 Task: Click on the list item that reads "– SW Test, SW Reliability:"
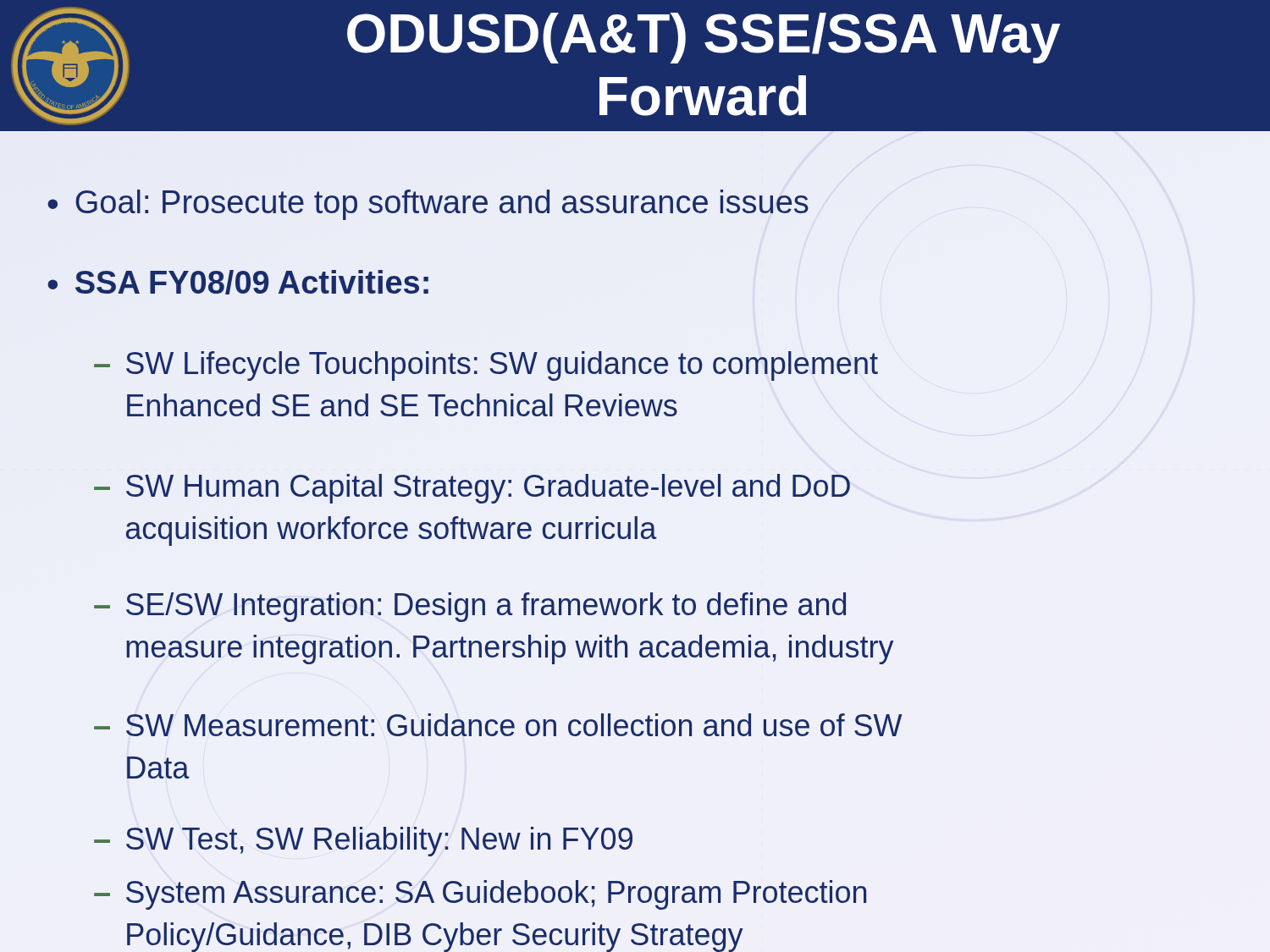click(363, 840)
